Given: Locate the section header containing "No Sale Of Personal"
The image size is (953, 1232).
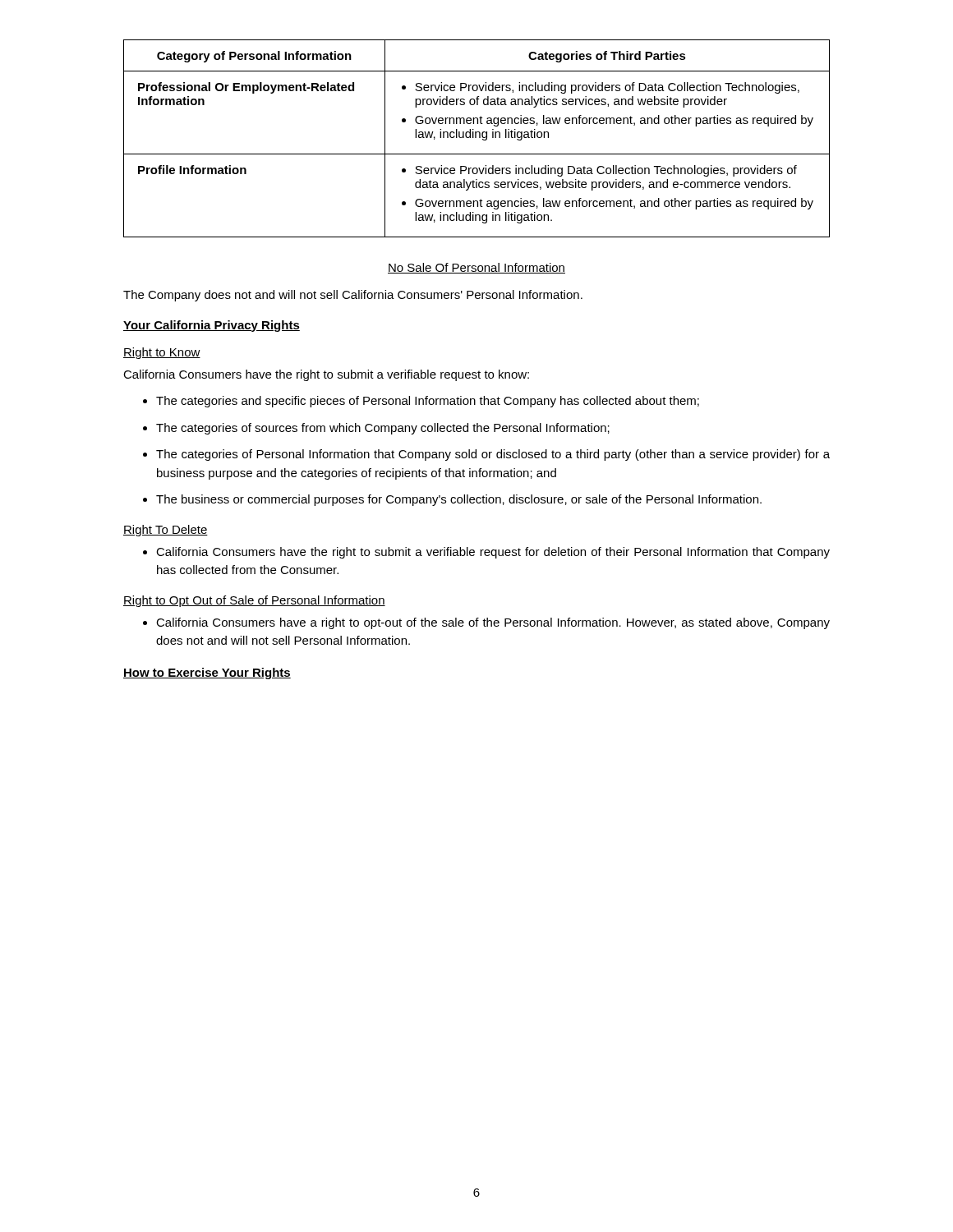Looking at the screenshot, I should click(476, 267).
